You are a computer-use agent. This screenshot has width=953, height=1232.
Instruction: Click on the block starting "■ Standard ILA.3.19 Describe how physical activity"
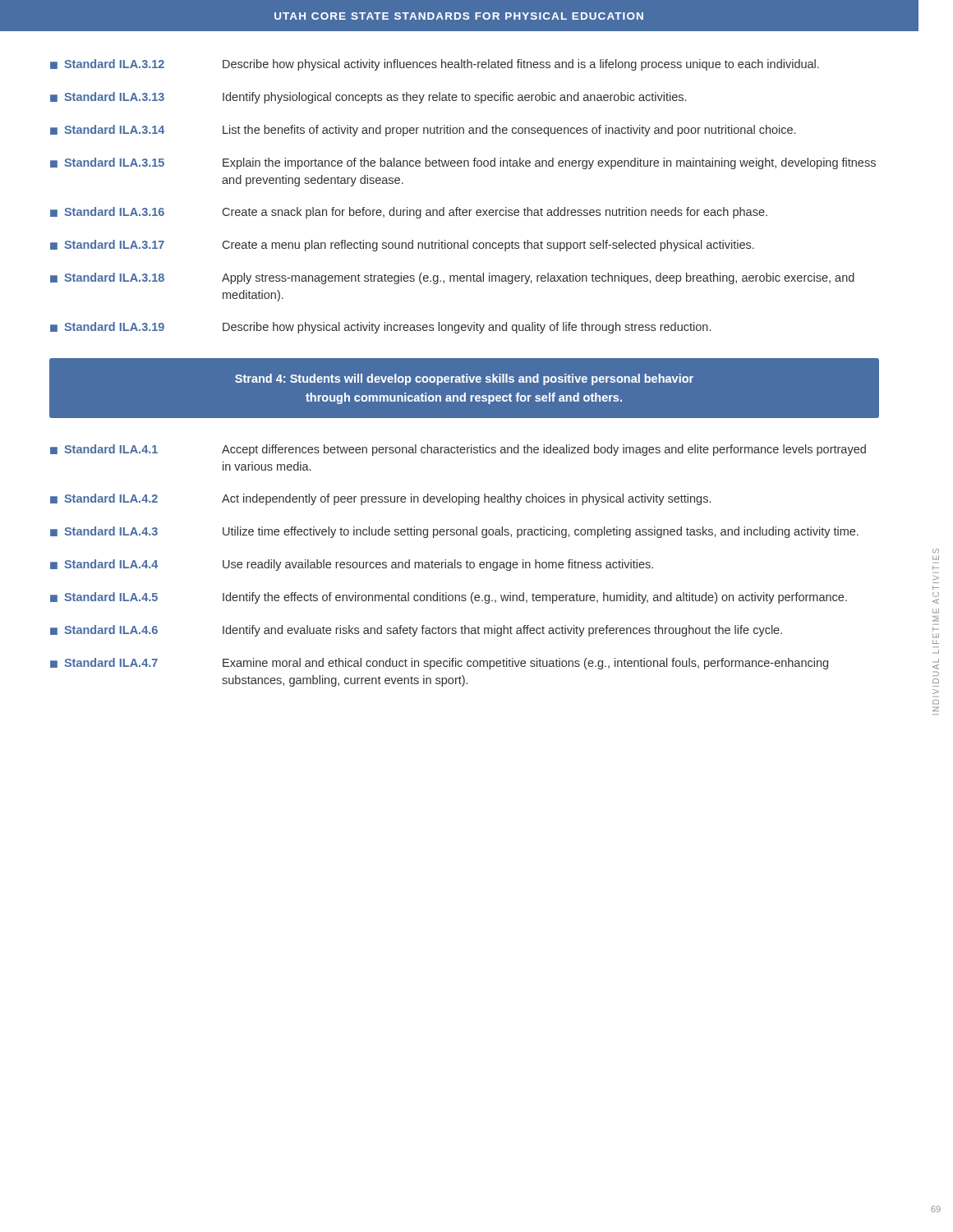coord(464,328)
